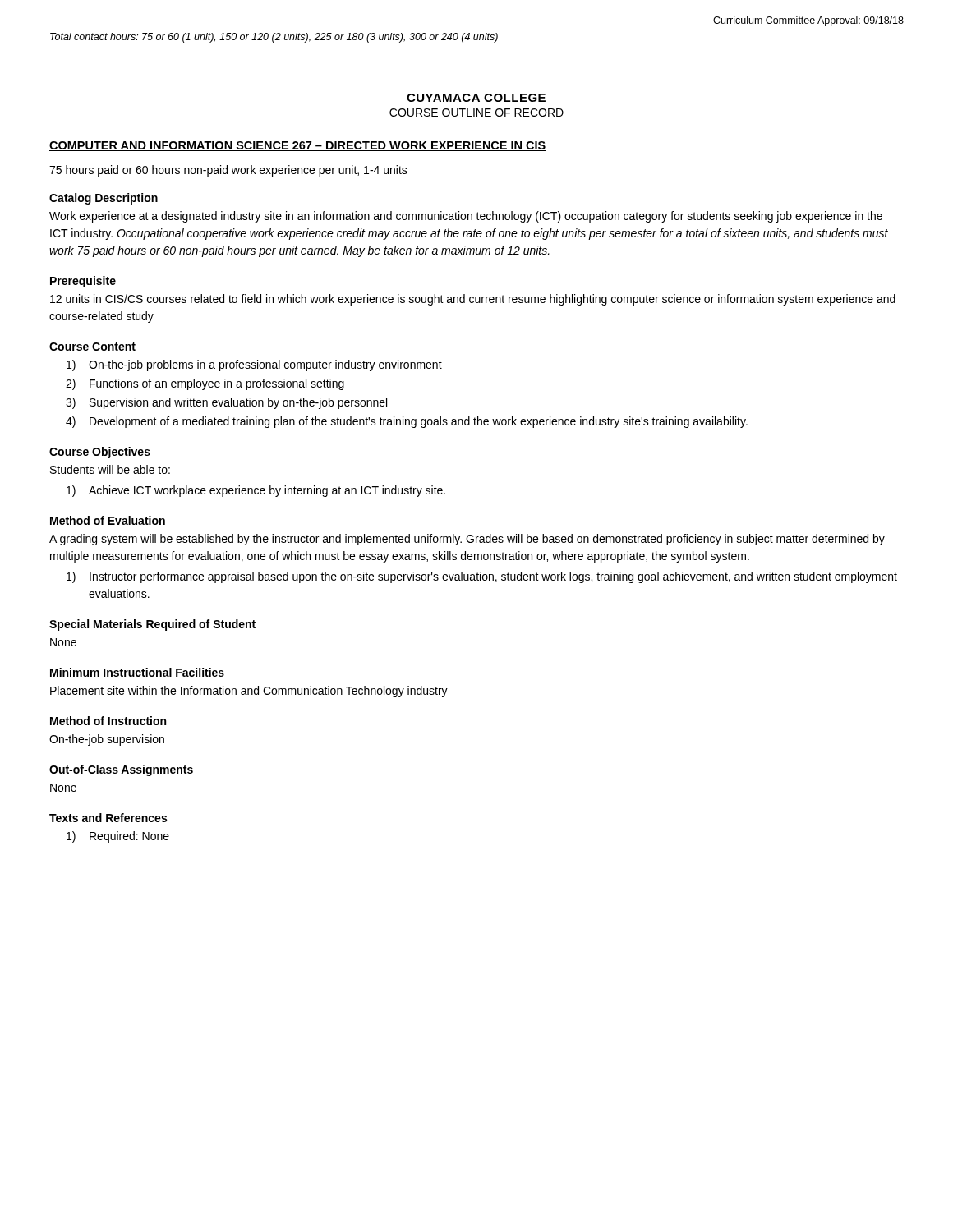The image size is (953, 1232).
Task: Click the passage that begins "A grading system"
Action: (467, 547)
